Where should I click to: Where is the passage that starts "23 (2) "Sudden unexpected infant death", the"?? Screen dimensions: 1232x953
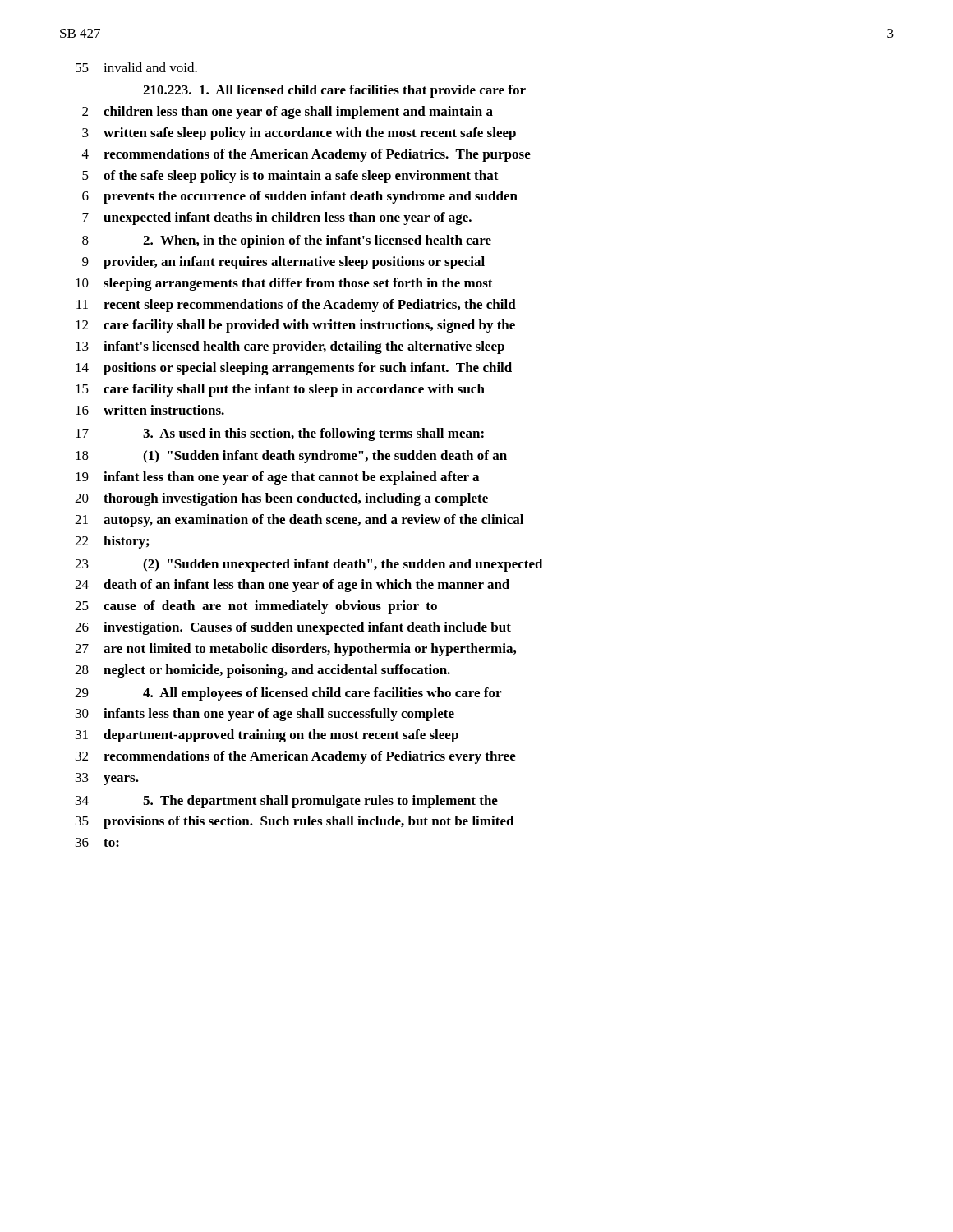pos(476,617)
